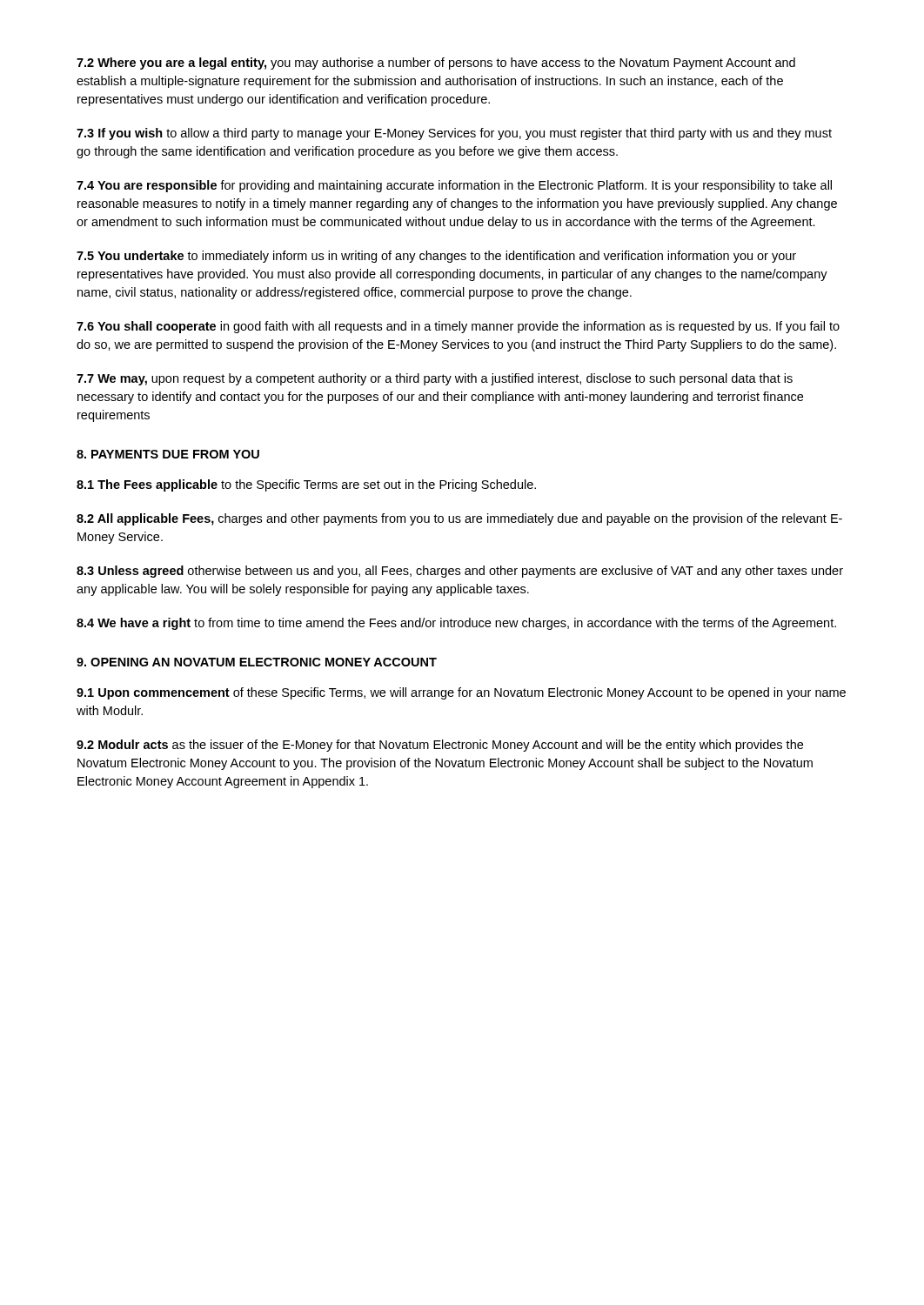Find the text block that reads "3 Unless agreed otherwise"
Image resolution: width=924 pixels, height=1305 pixels.
pyautogui.click(x=460, y=580)
